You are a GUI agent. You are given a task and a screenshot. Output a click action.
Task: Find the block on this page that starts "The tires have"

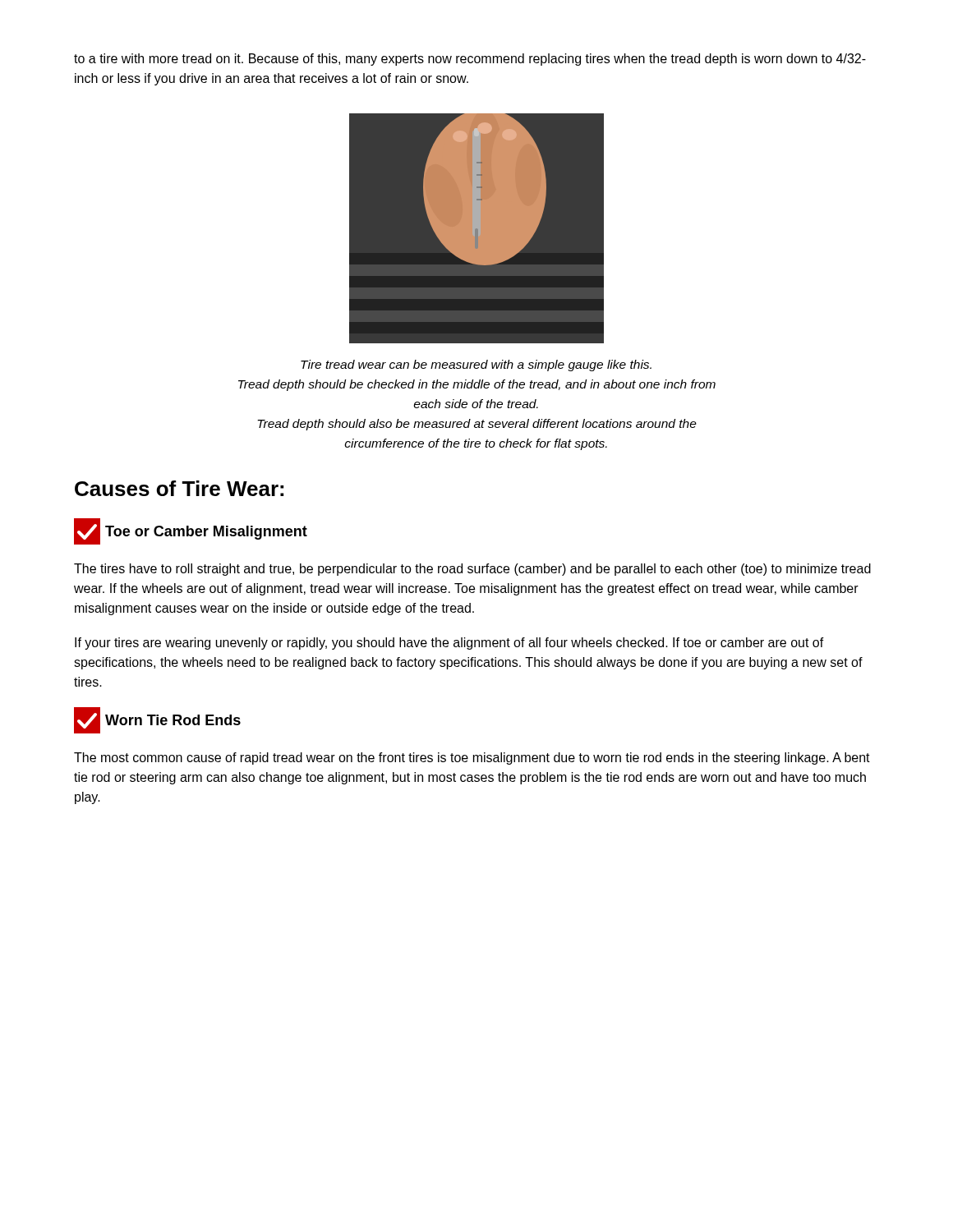point(472,589)
